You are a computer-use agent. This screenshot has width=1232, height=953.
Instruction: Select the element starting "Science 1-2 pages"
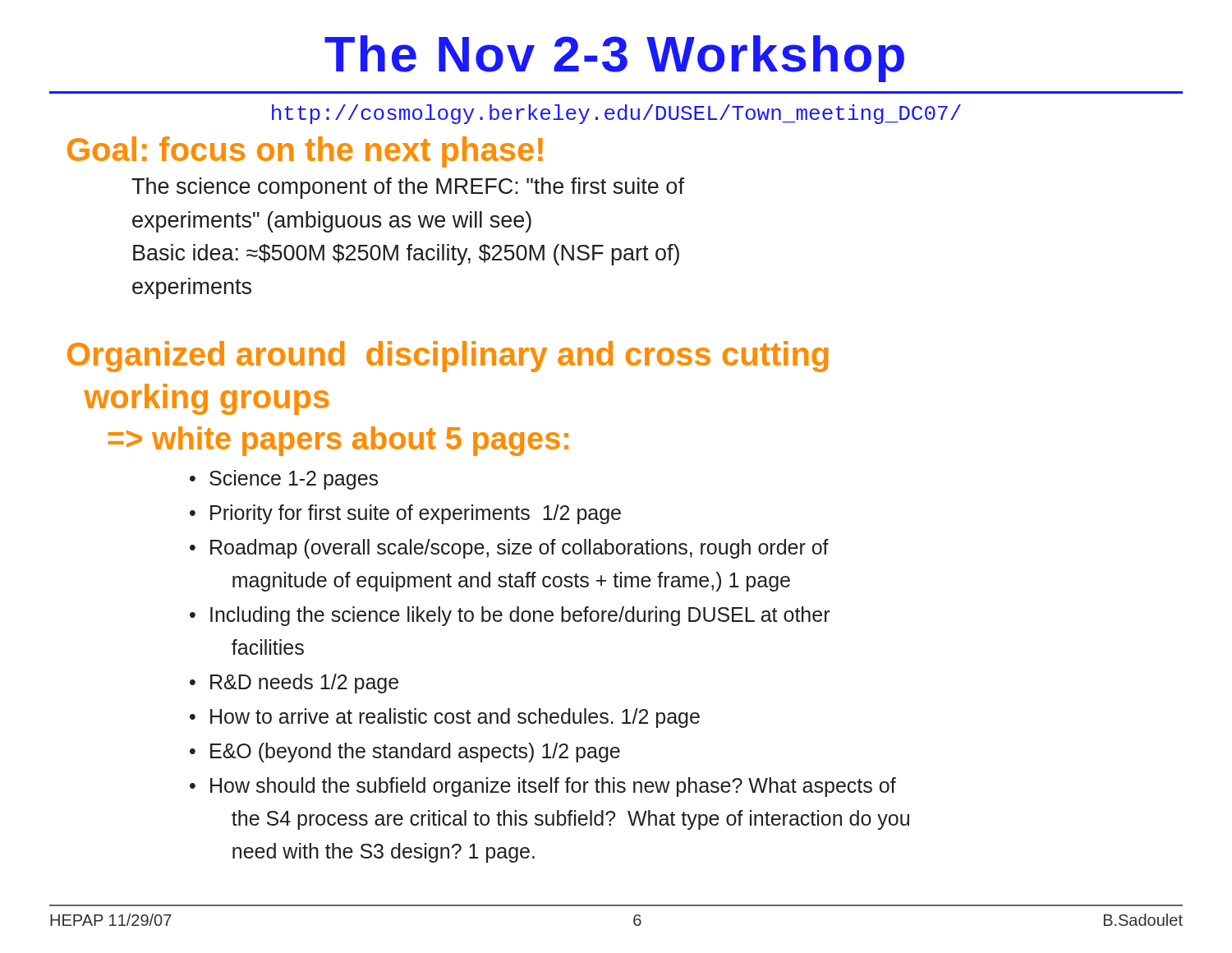click(x=294, y=478)
